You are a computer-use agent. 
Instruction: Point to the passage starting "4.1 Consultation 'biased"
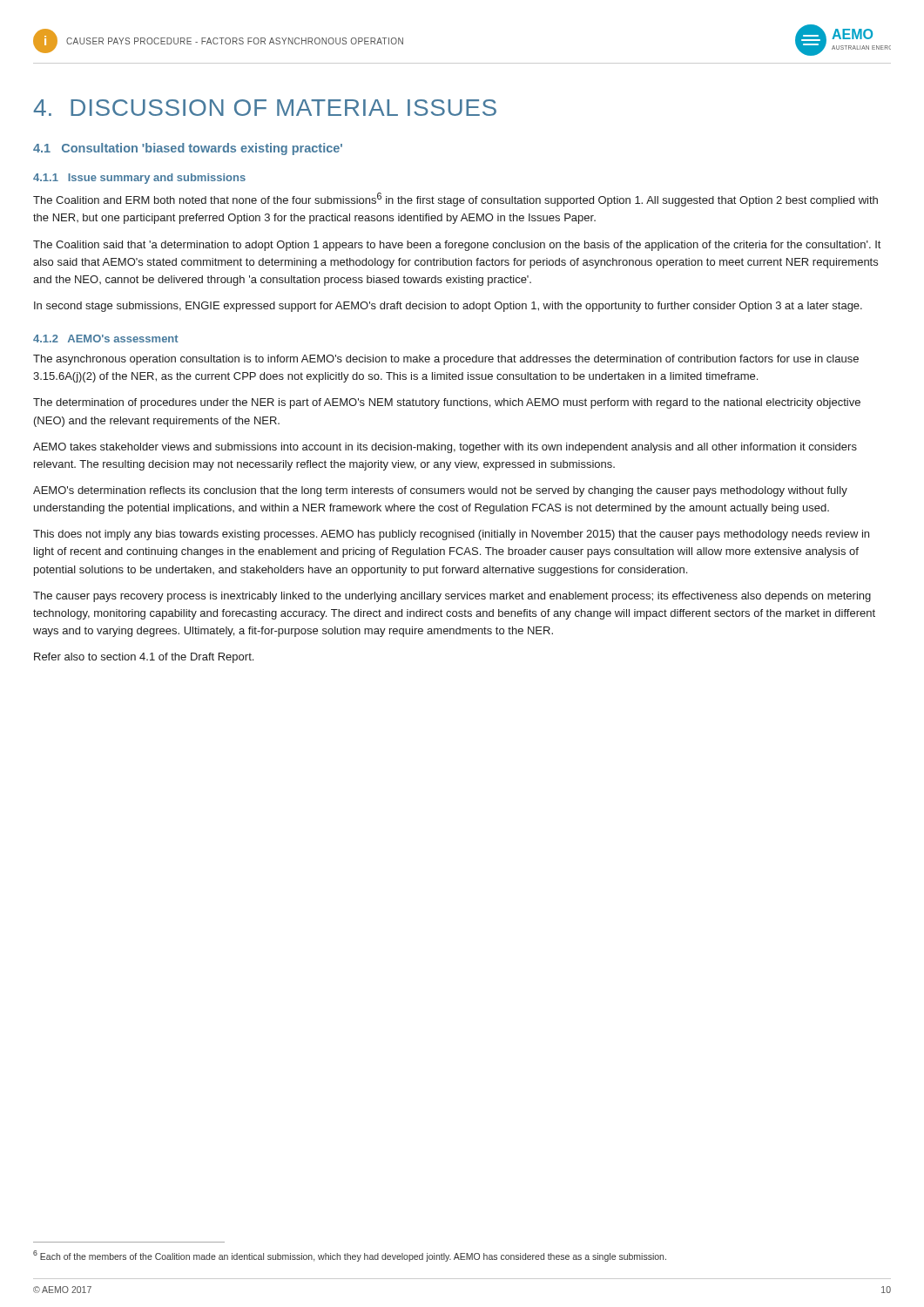pyautogui.click(x=188, y=148)
